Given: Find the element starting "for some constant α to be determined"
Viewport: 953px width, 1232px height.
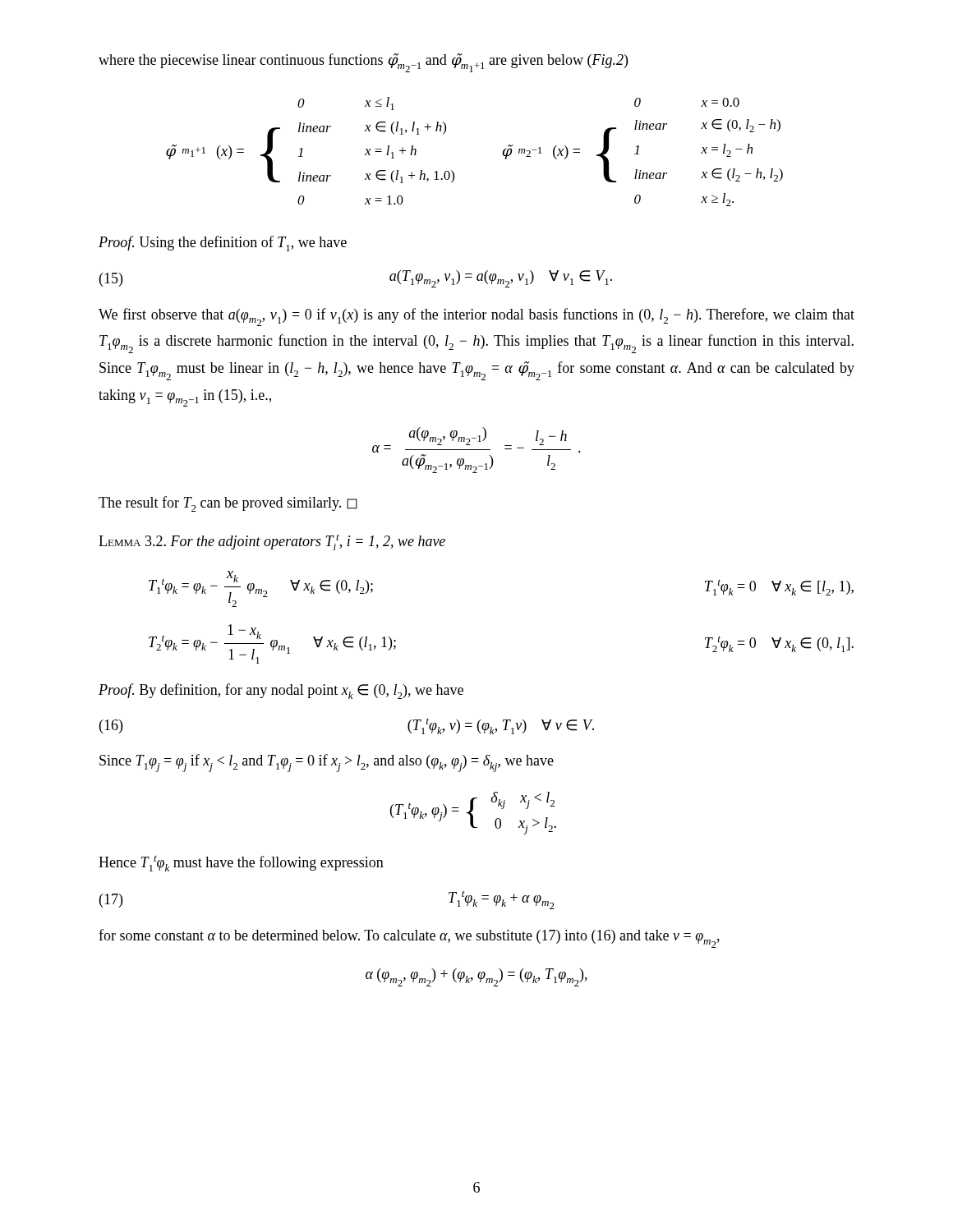Looking at the screenshot, I should click(x=409, y=939).
